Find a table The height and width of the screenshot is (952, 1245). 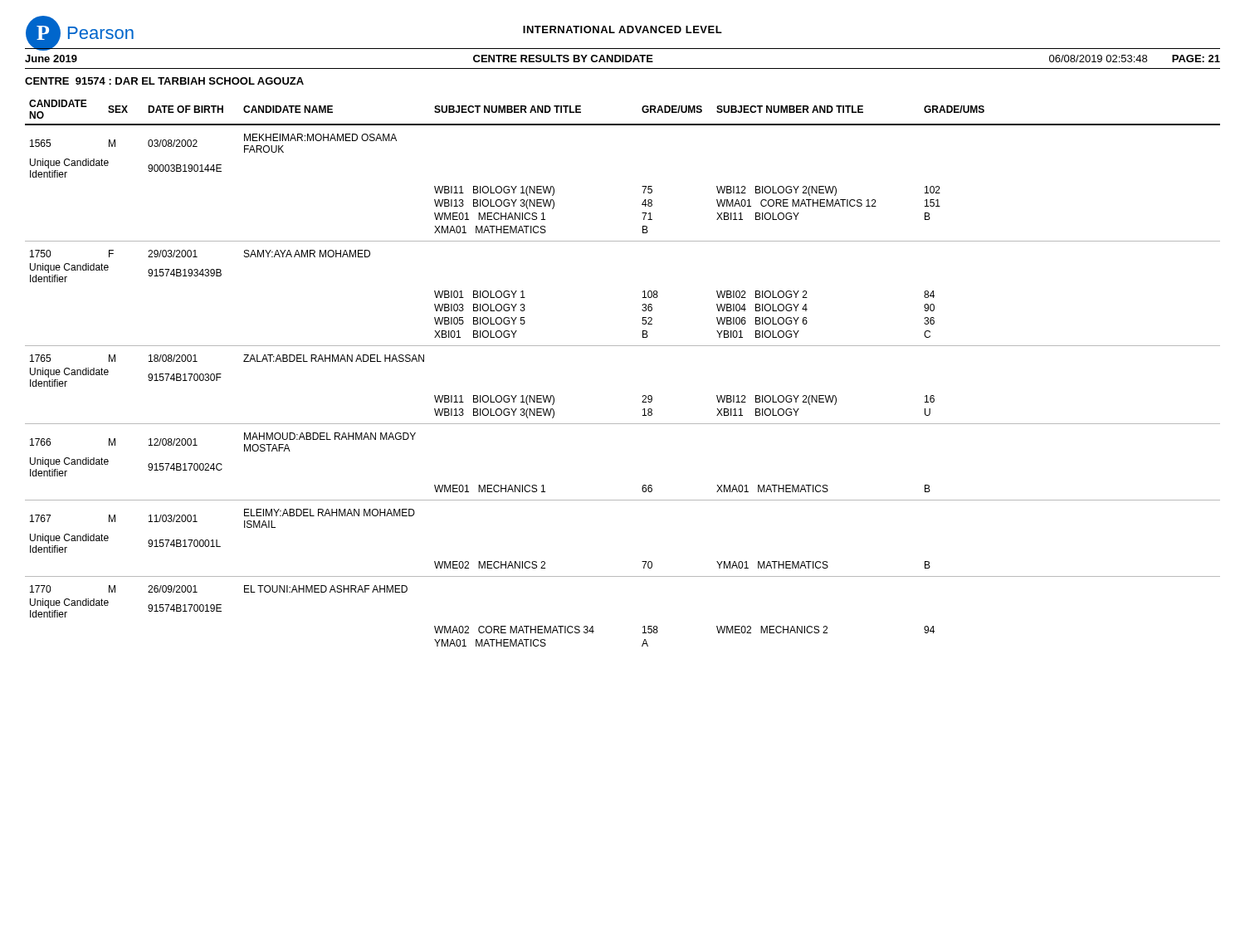point(622,375)
